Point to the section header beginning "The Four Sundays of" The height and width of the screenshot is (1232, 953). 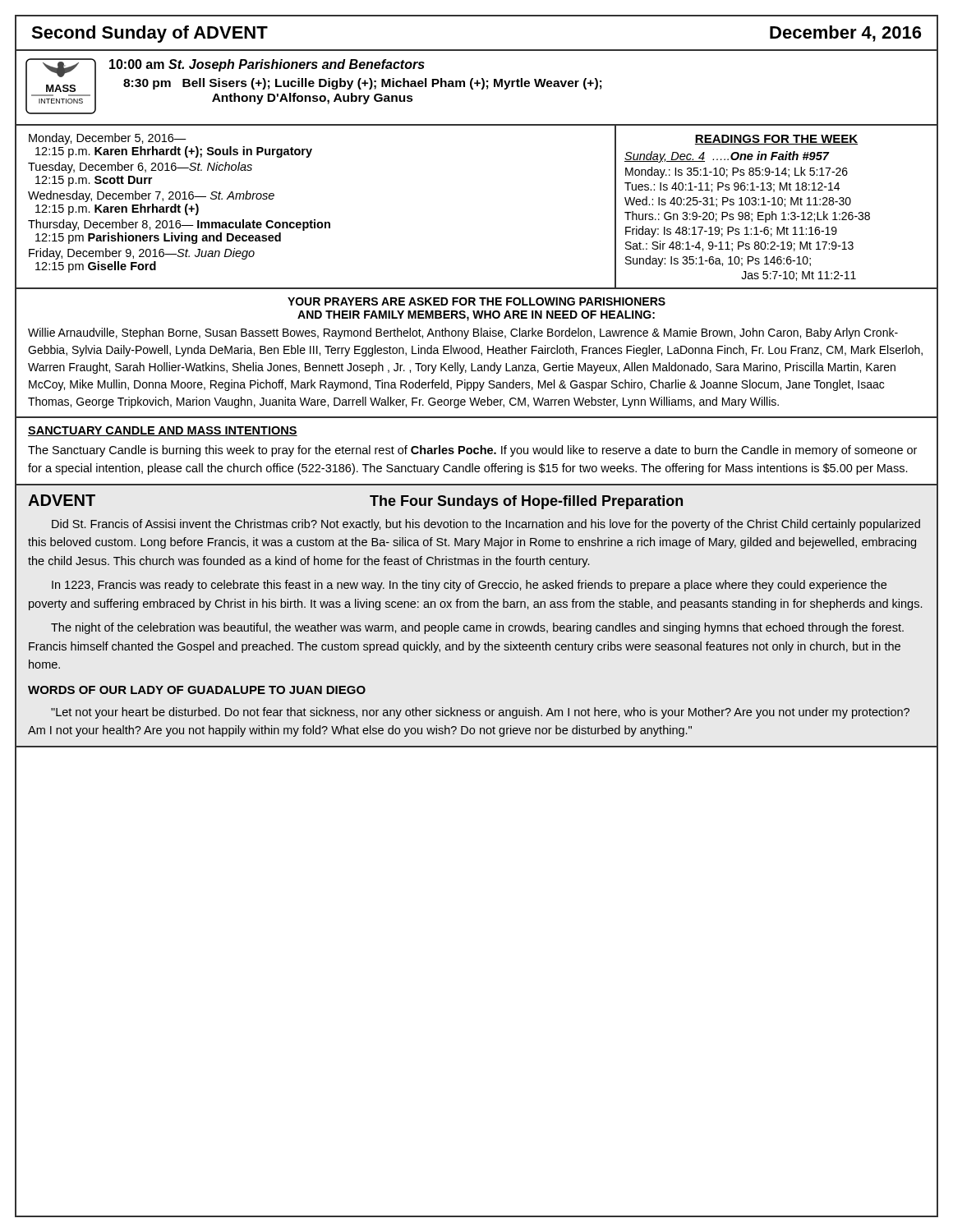(x=527, y=501)
